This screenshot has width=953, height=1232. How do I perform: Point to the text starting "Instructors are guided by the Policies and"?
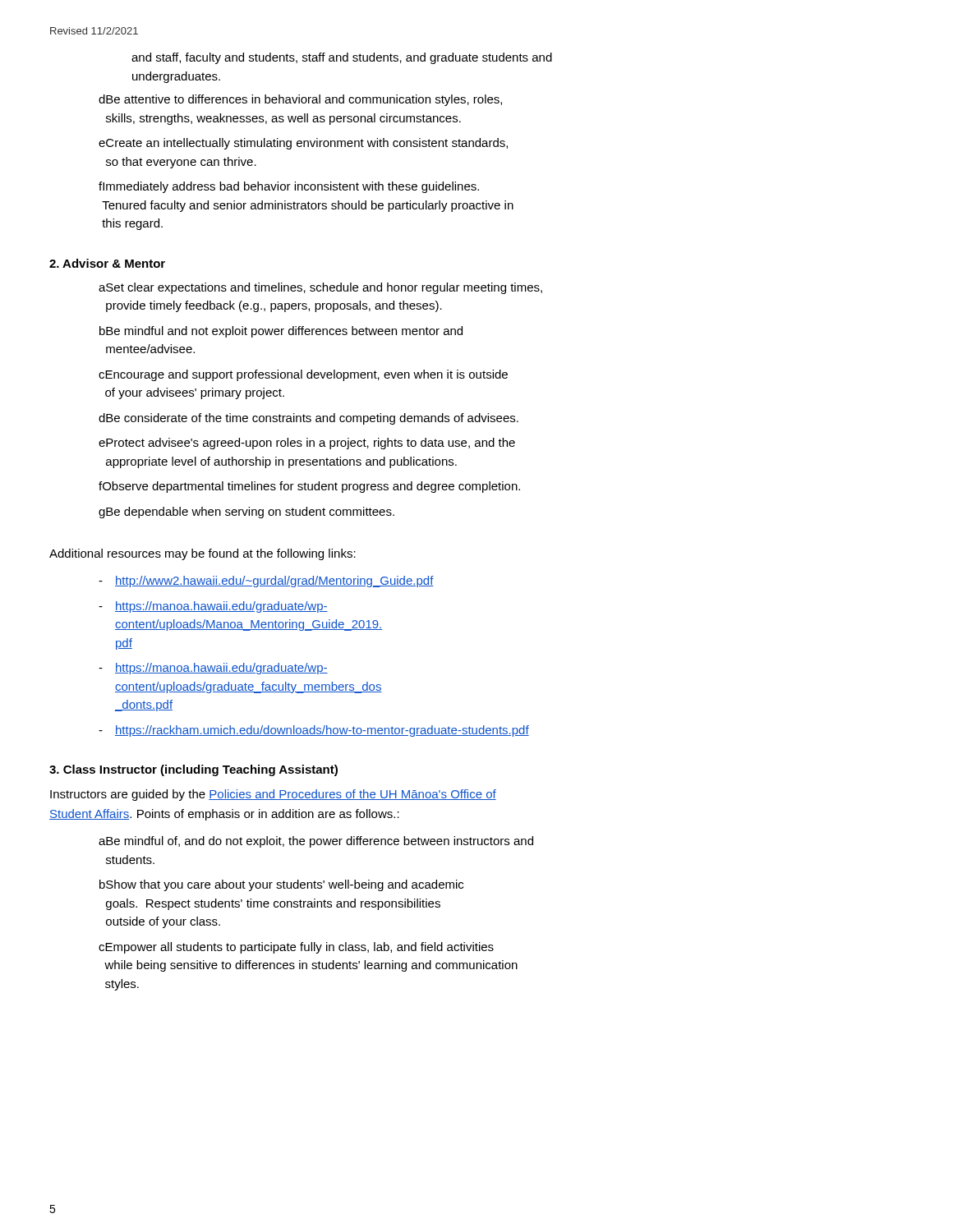click(273, 804)
